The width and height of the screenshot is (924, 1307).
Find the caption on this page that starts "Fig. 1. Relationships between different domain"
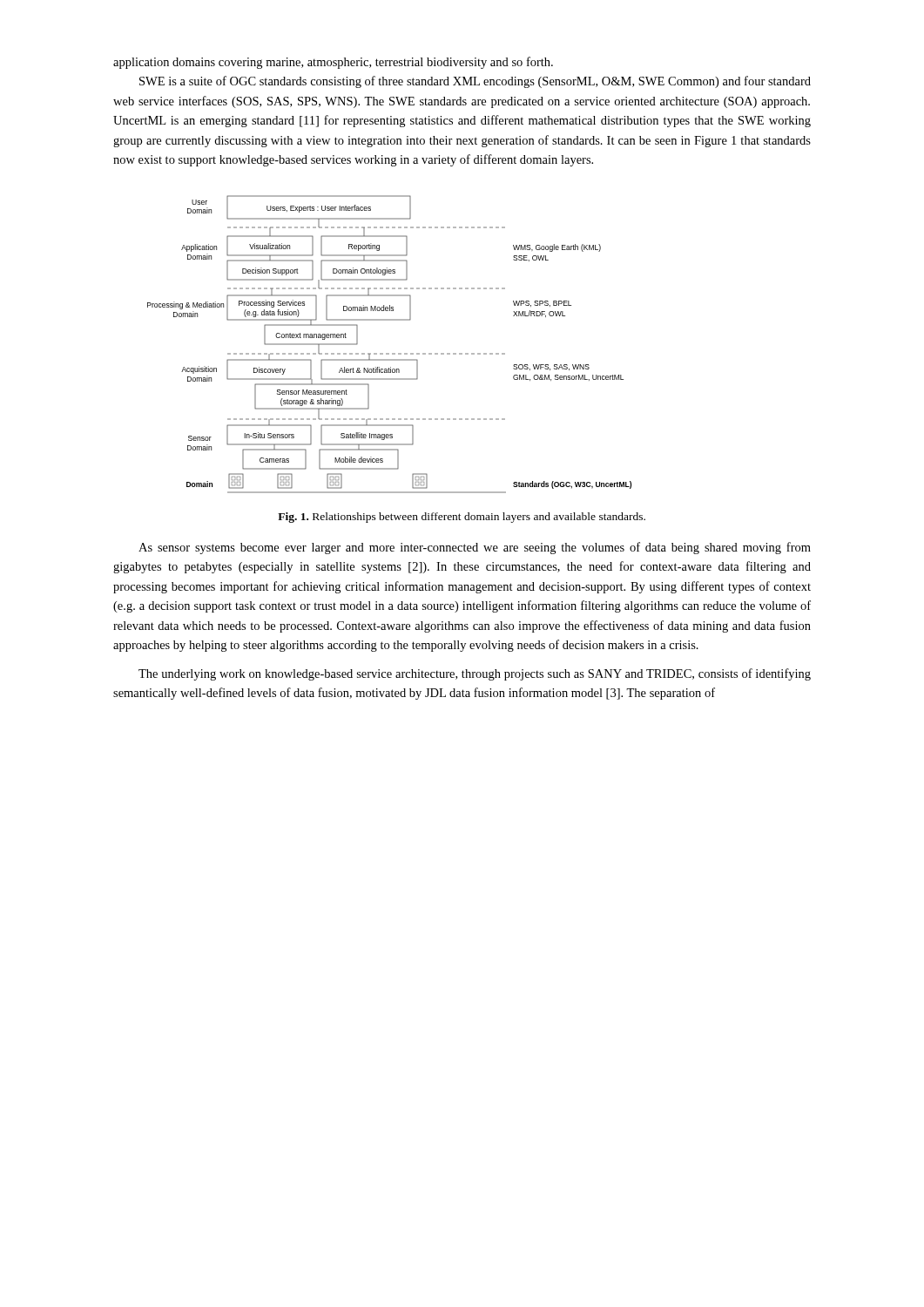click(x=462, y=516)
